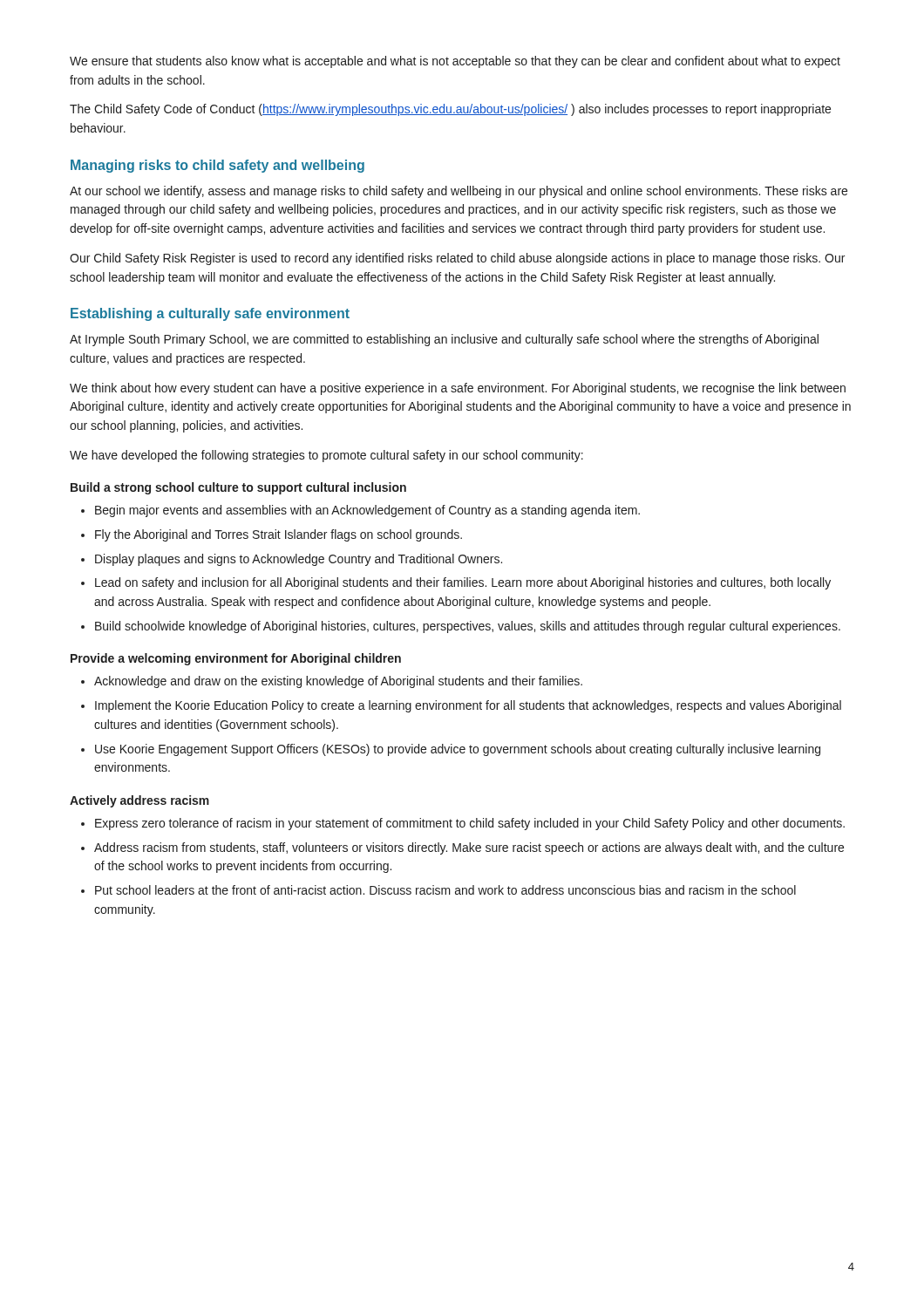The height and width of the screenshot is (1308, 924).
Task: Navigate to the block starting "Lead on safety and inclusion for all"
Action: coord(463,592)
